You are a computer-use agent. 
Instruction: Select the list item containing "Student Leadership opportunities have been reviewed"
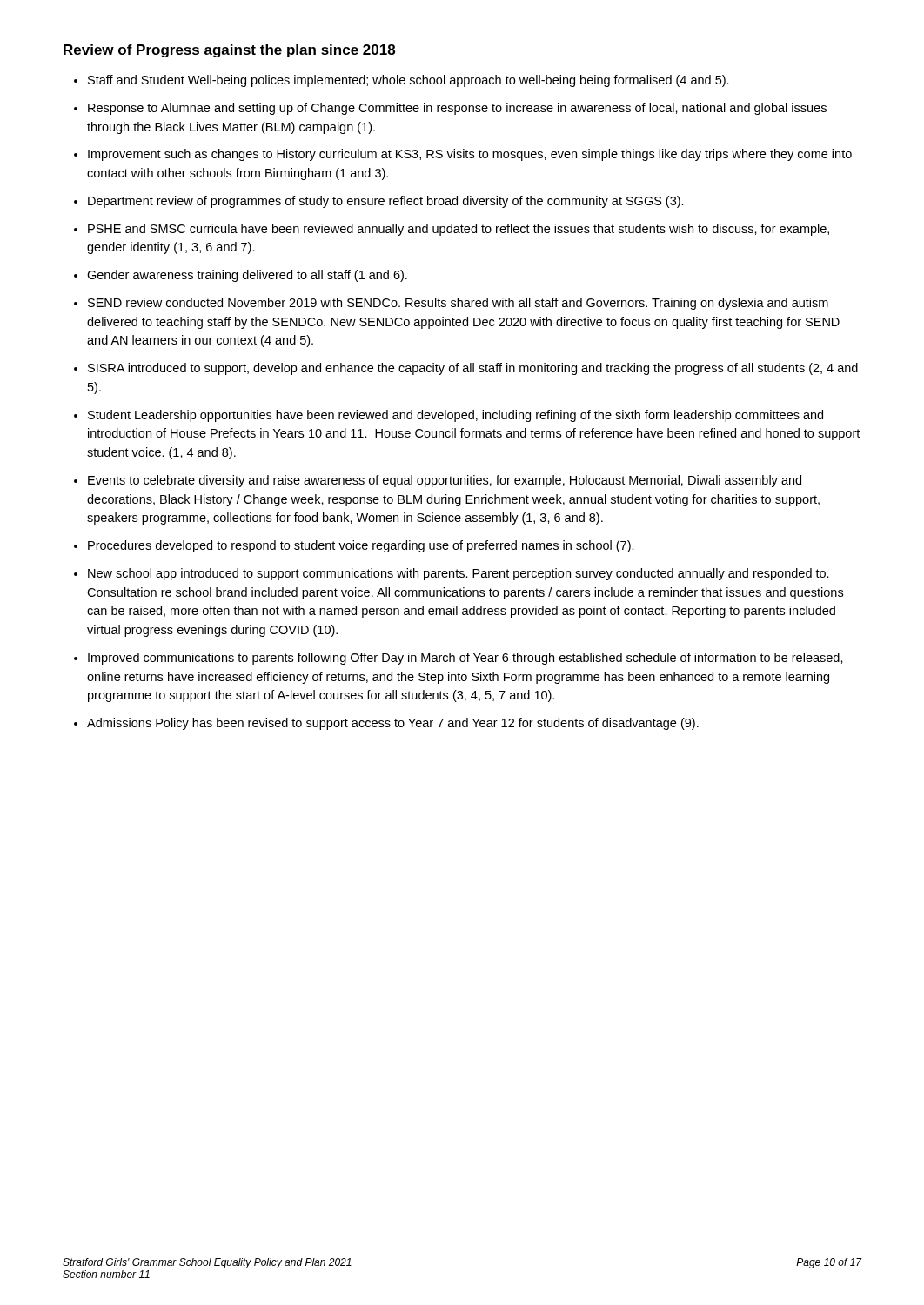(x=473, y=433)
